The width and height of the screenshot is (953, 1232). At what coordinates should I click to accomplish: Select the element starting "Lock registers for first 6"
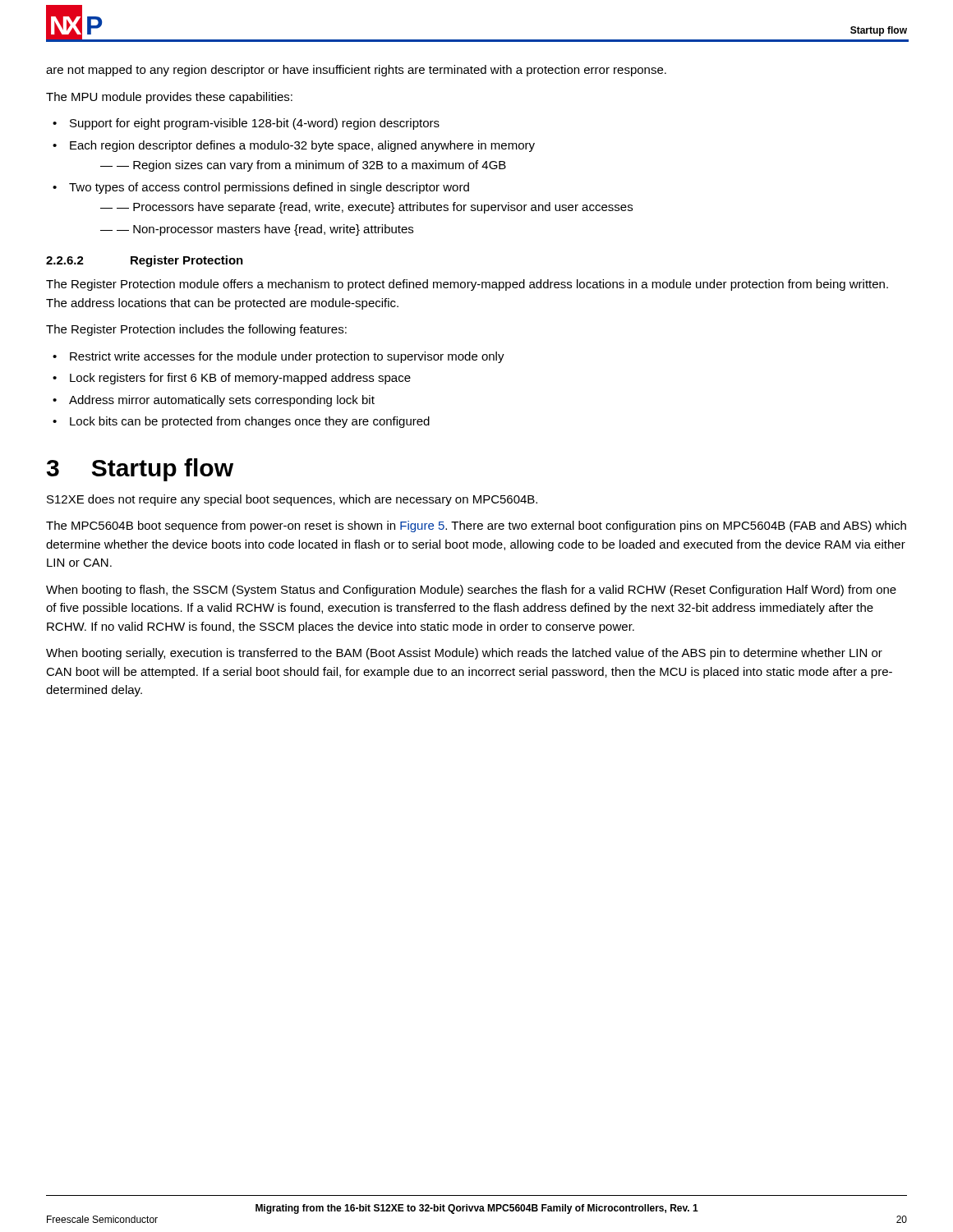tap(240, 377)
